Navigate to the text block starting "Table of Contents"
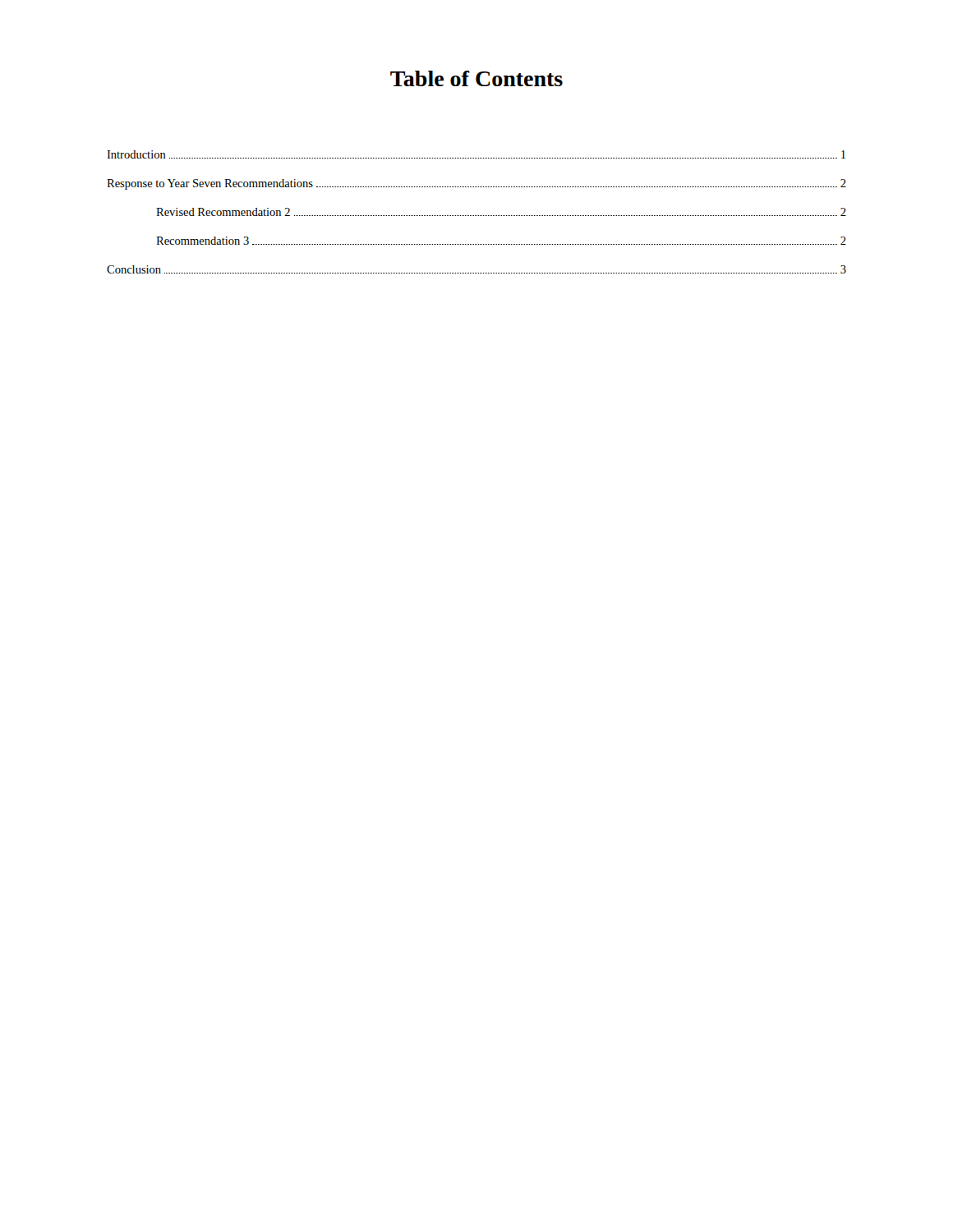 pyautogui.click(x=476, y=79)
